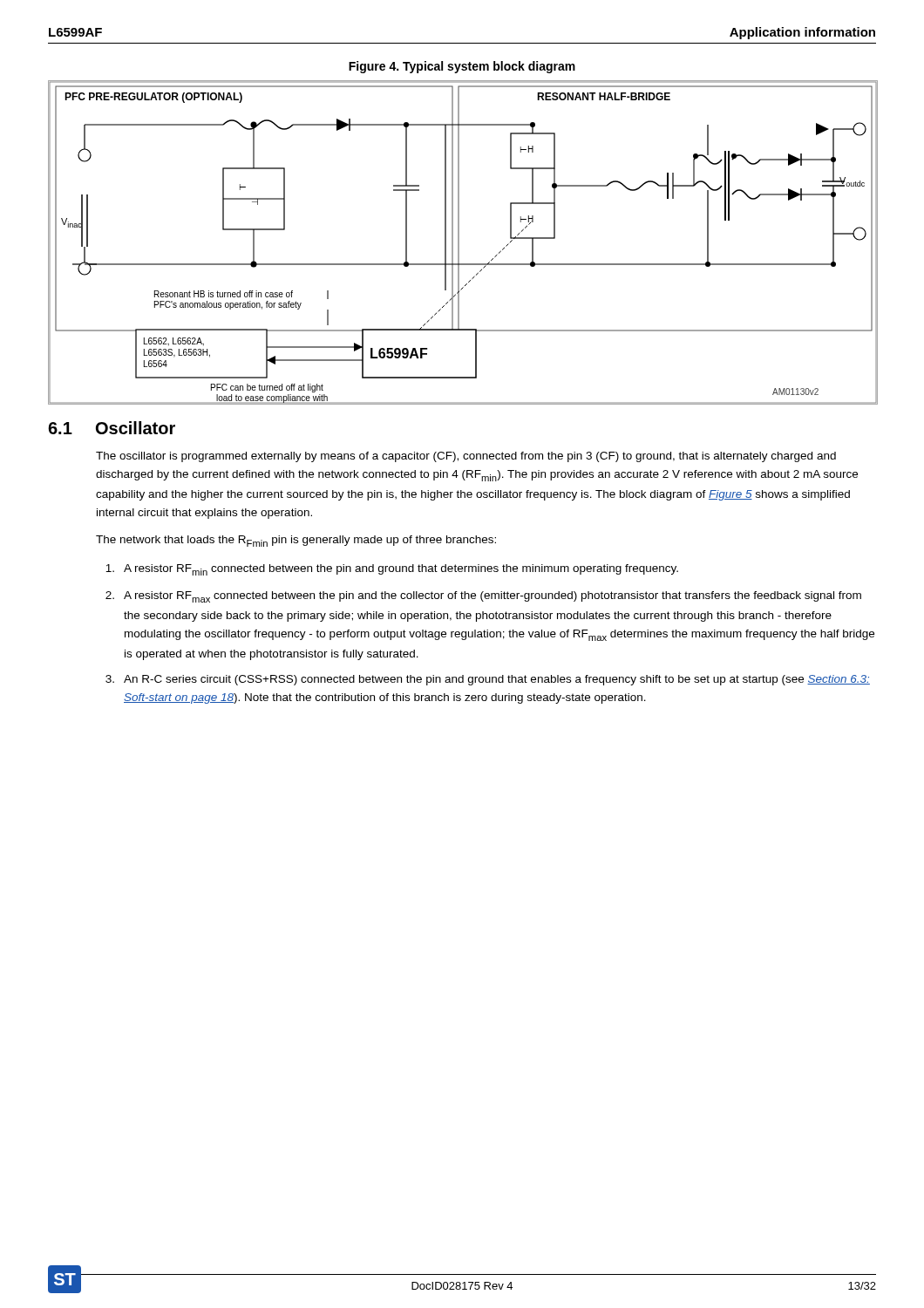
Task: Point to the block beginning "3. An R-C series circuit"
Action: coord(486,689)
